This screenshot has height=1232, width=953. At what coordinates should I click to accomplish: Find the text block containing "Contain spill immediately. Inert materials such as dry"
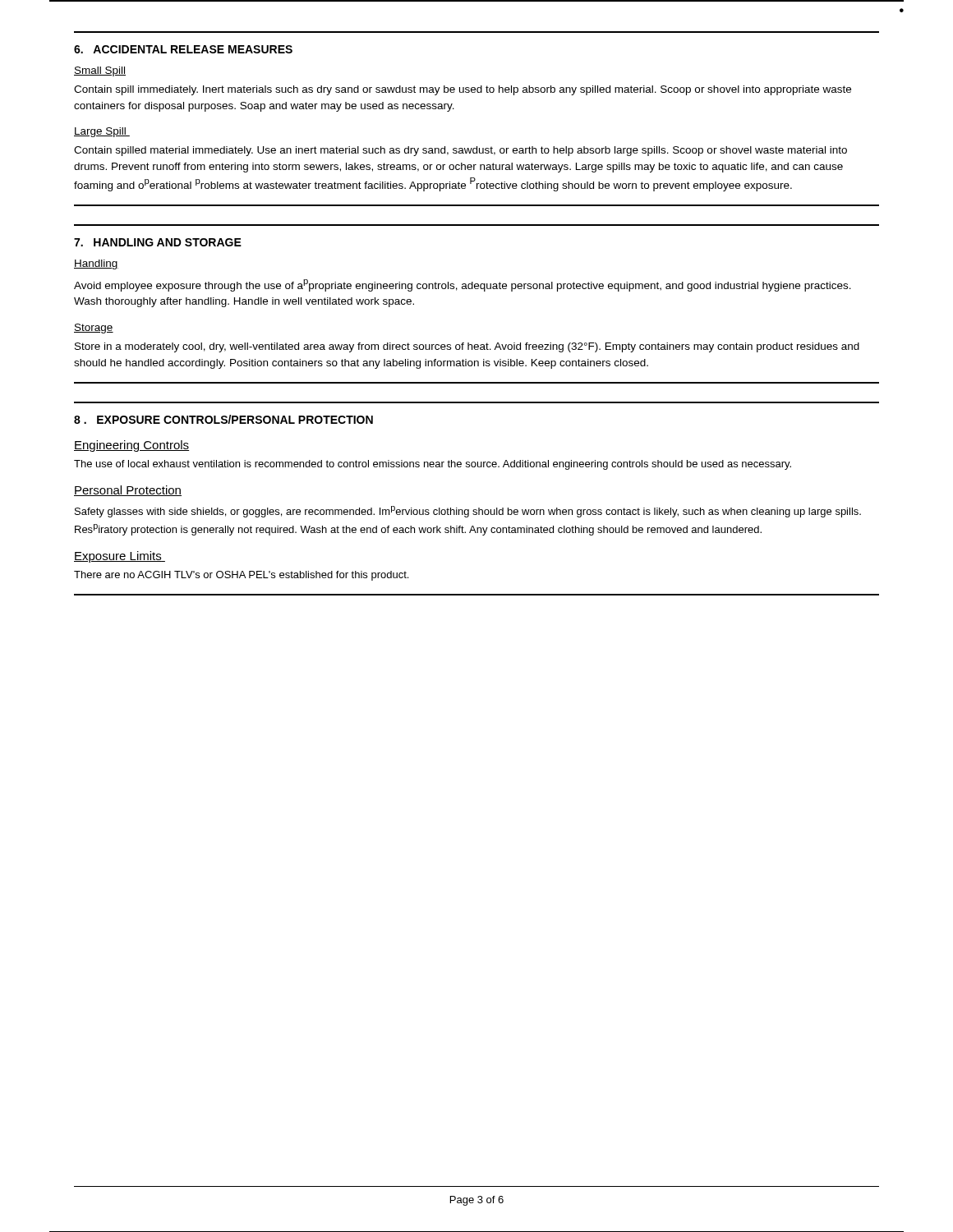(x=463, y=97)
